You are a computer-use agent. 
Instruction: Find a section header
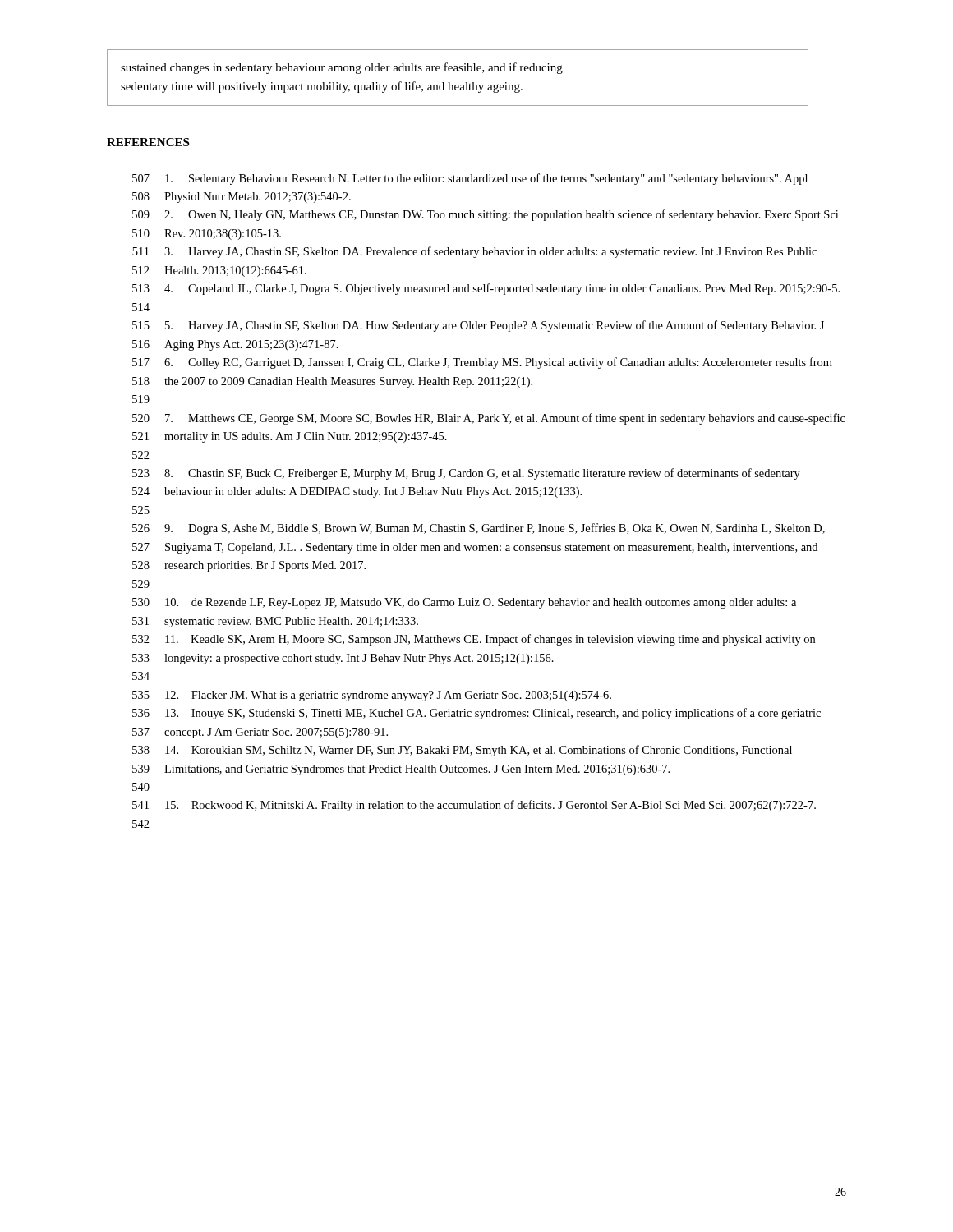tap(148, 142)
